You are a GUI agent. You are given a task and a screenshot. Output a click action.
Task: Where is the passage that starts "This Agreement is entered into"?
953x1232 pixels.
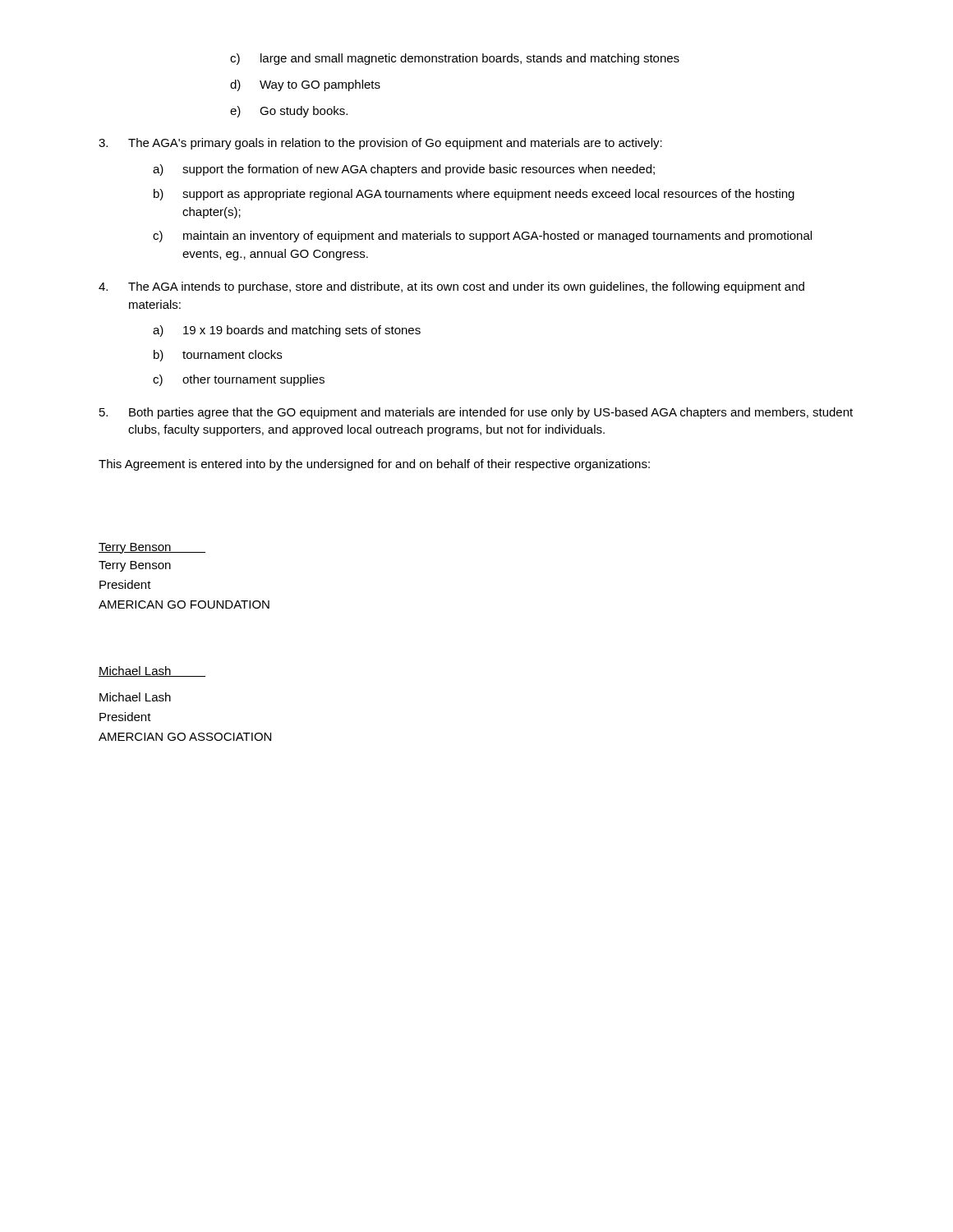(x=375, y=464)
